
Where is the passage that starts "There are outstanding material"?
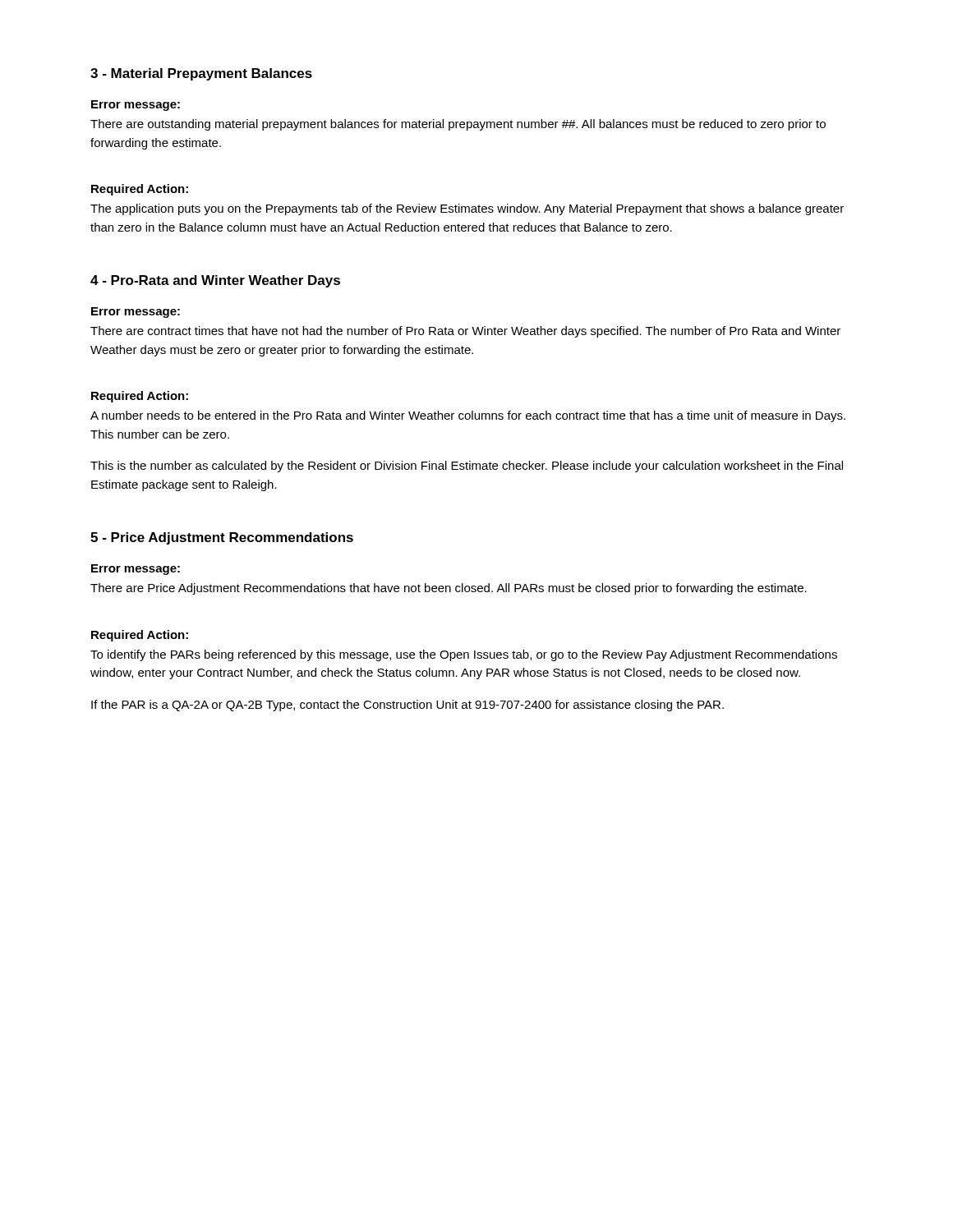(x=458, y=133)
